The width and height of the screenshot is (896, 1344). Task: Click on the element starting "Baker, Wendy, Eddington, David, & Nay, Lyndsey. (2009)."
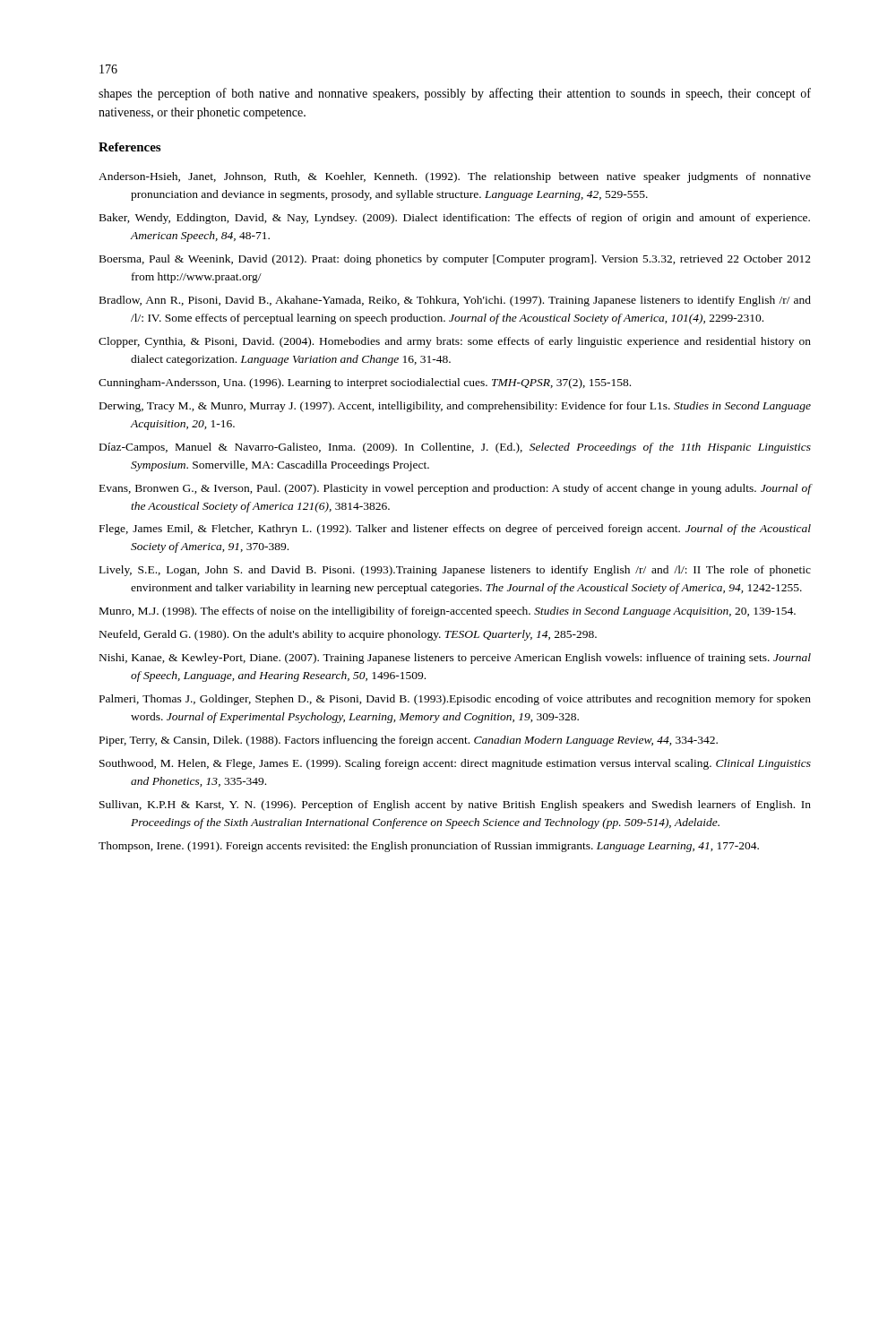[x=455, y=226]
